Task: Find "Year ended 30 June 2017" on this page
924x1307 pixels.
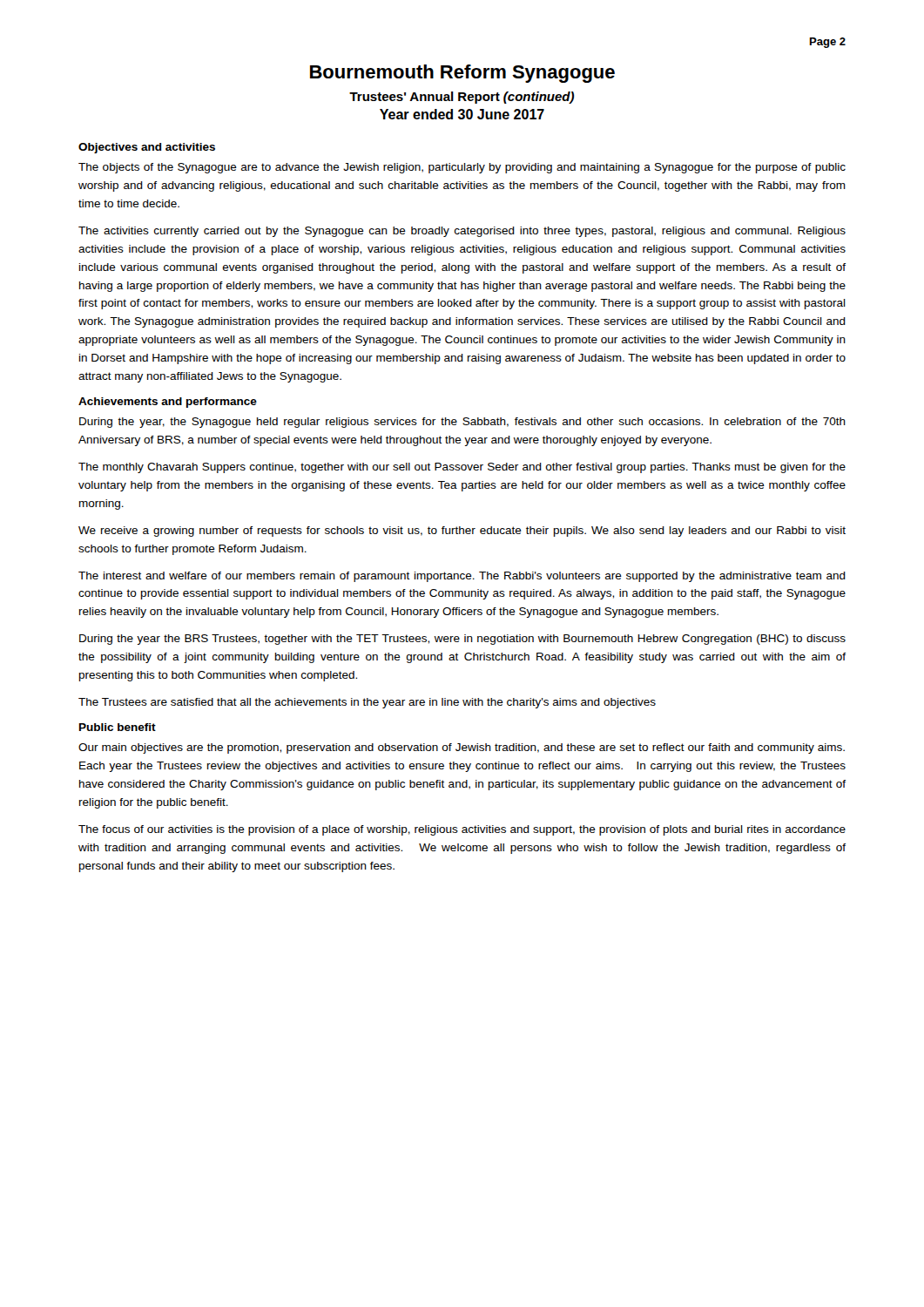Action: 462,115
